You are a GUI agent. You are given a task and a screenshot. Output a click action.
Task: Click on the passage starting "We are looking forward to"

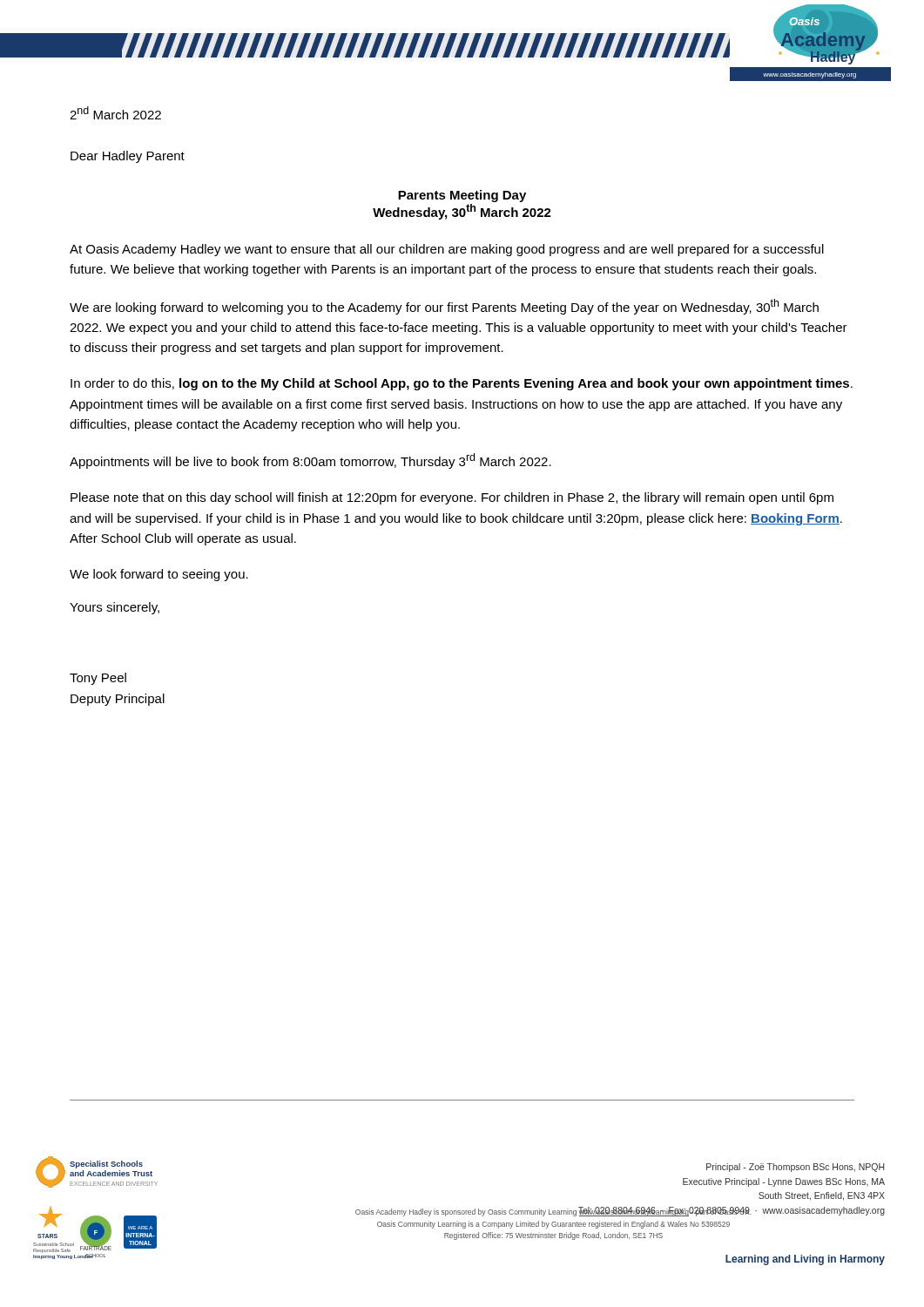pos(458,326)
